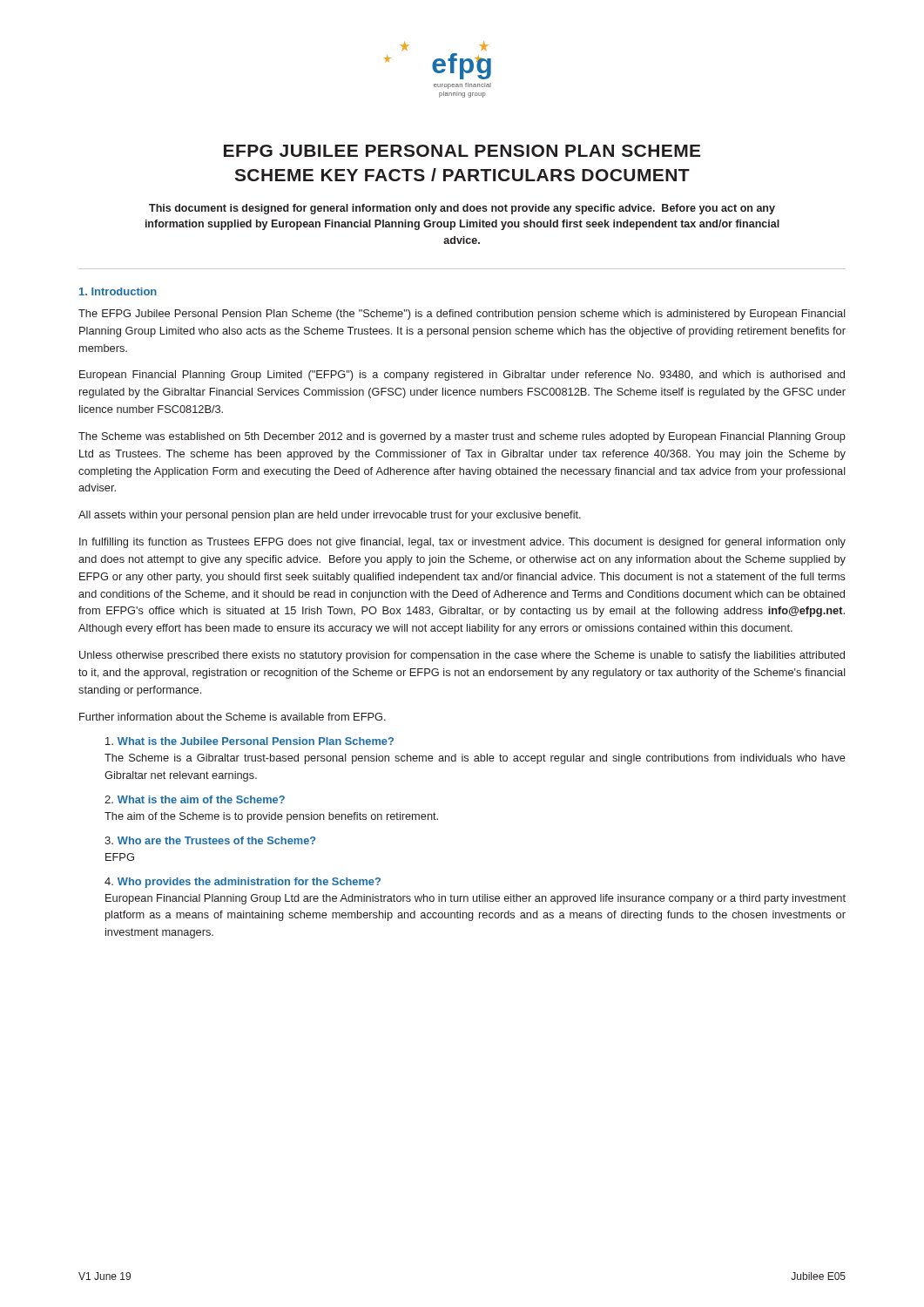Select the element starting "1. Introduction"

click(x=118, y=291)
